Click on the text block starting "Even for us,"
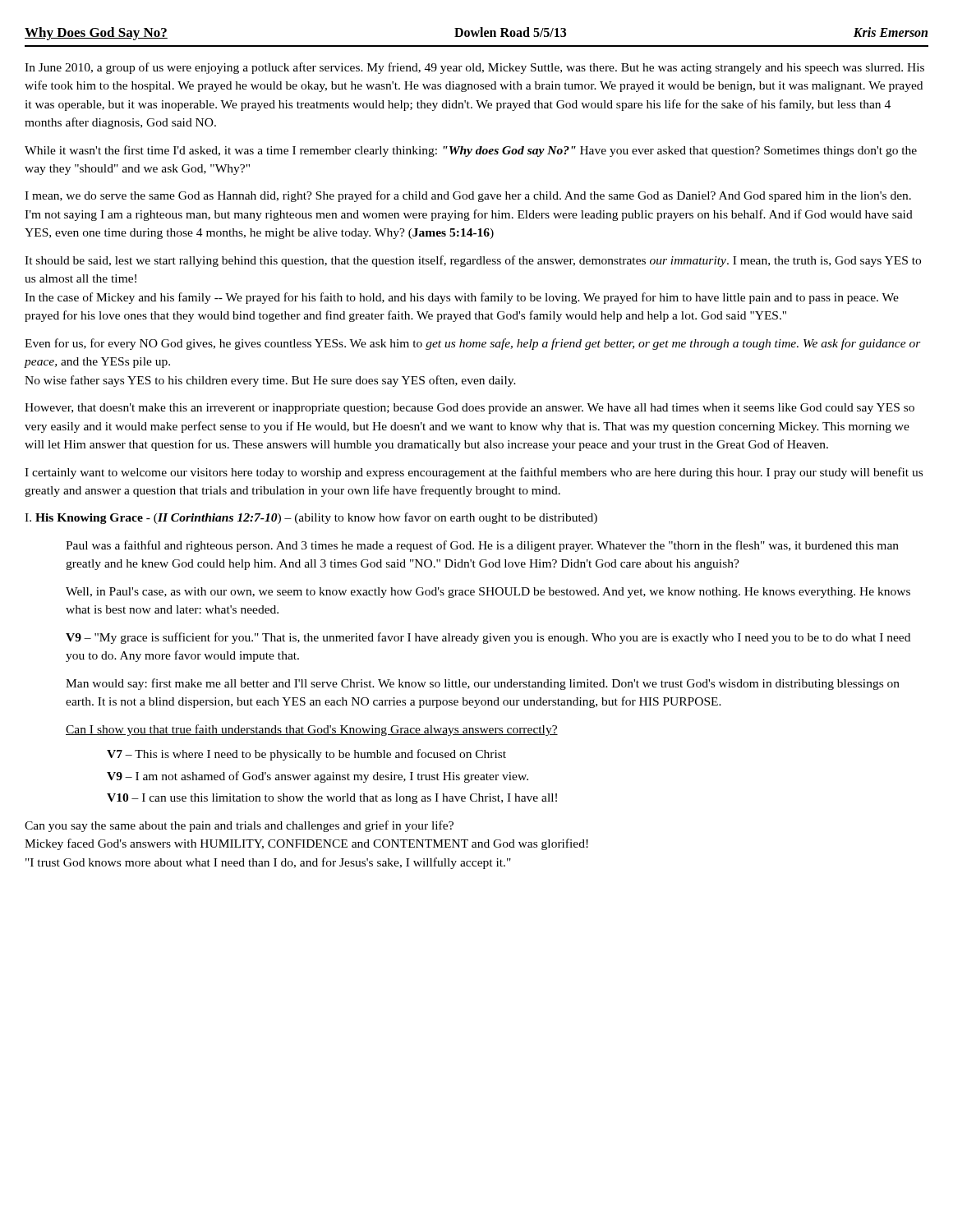Image resolution: width=953 pixels, height=1232 pixels. (x=473, y=344)
